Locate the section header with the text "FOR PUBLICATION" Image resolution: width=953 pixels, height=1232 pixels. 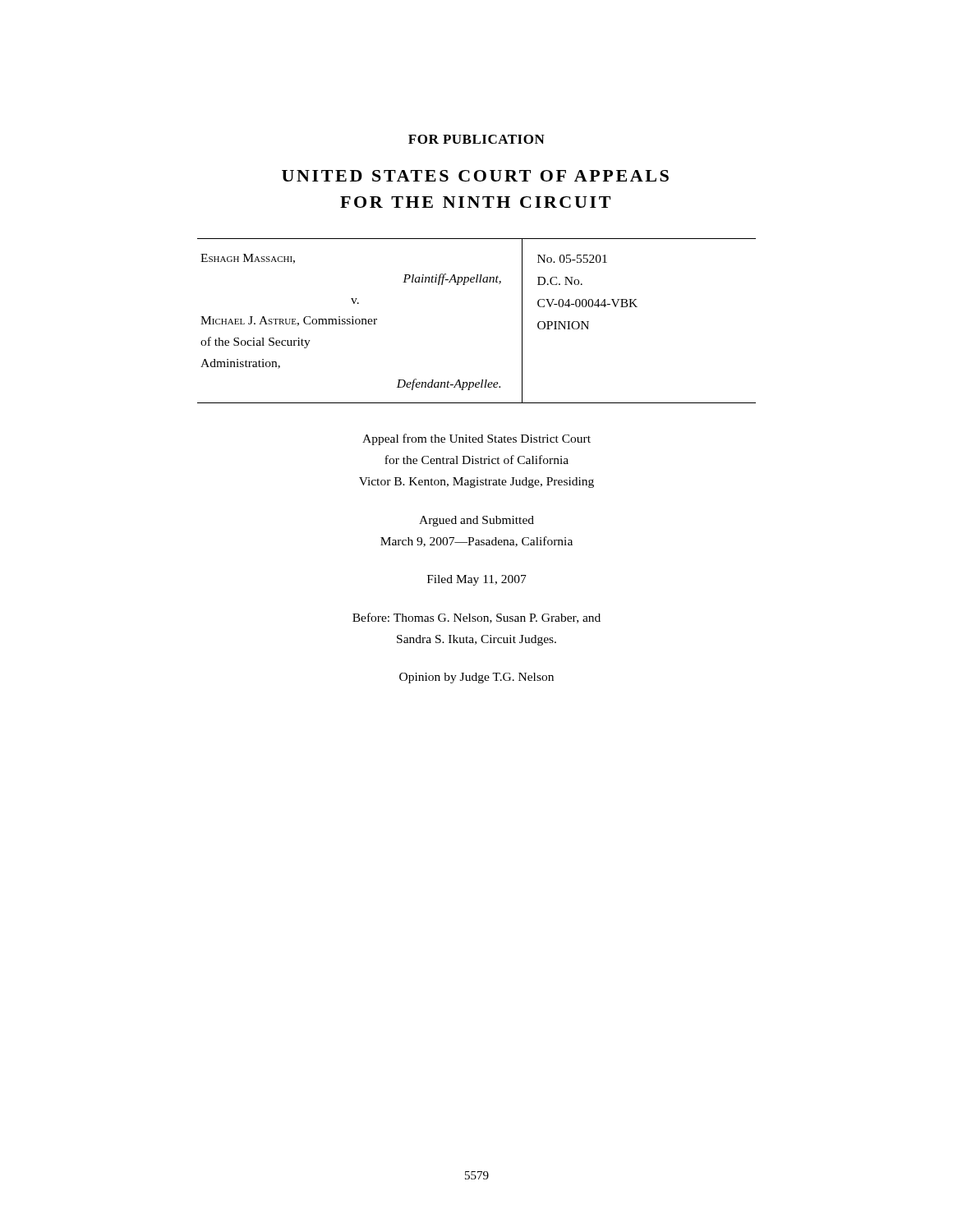tap(476, 139)
